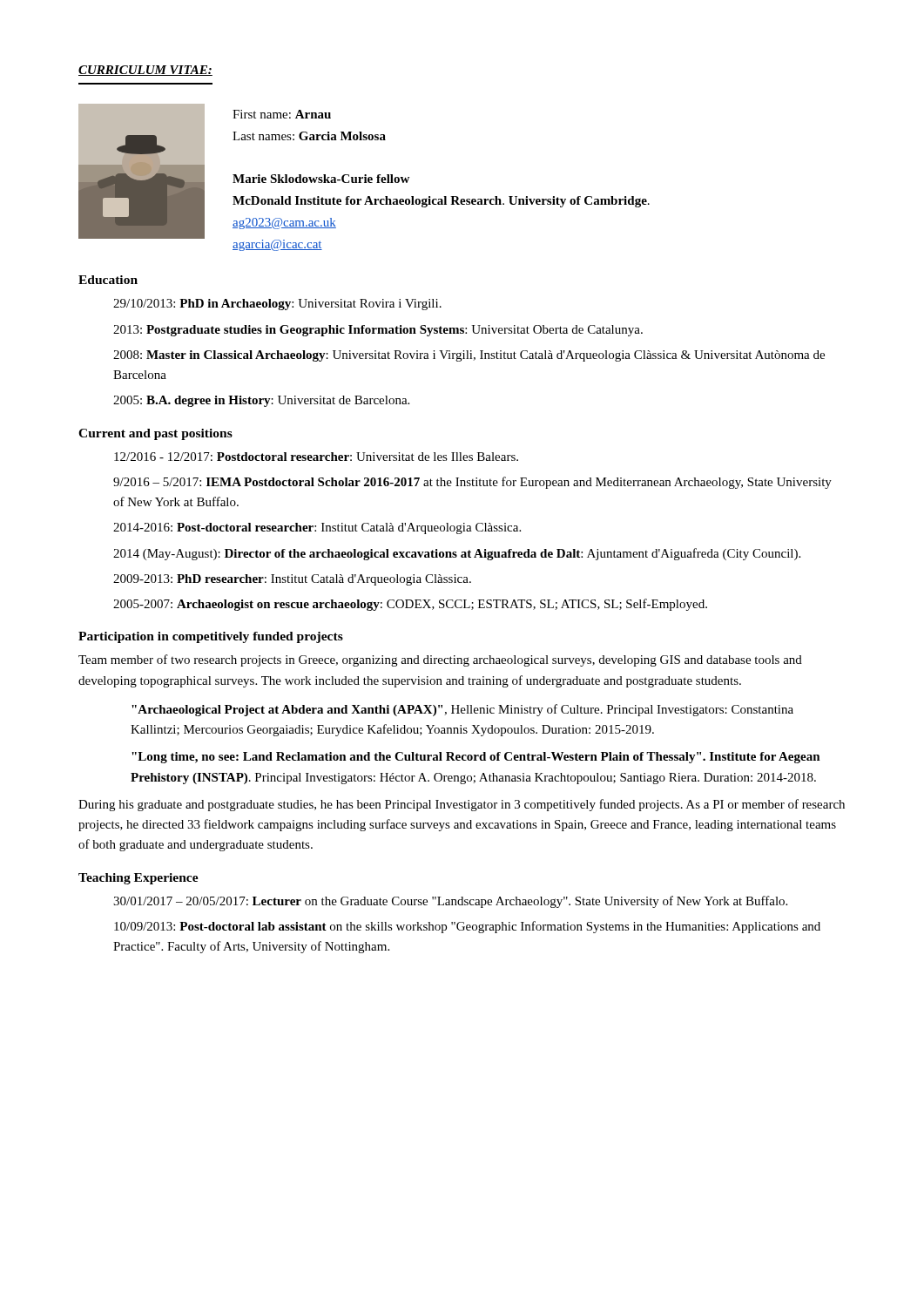
Task: Locate a photo
Action: 142,171
